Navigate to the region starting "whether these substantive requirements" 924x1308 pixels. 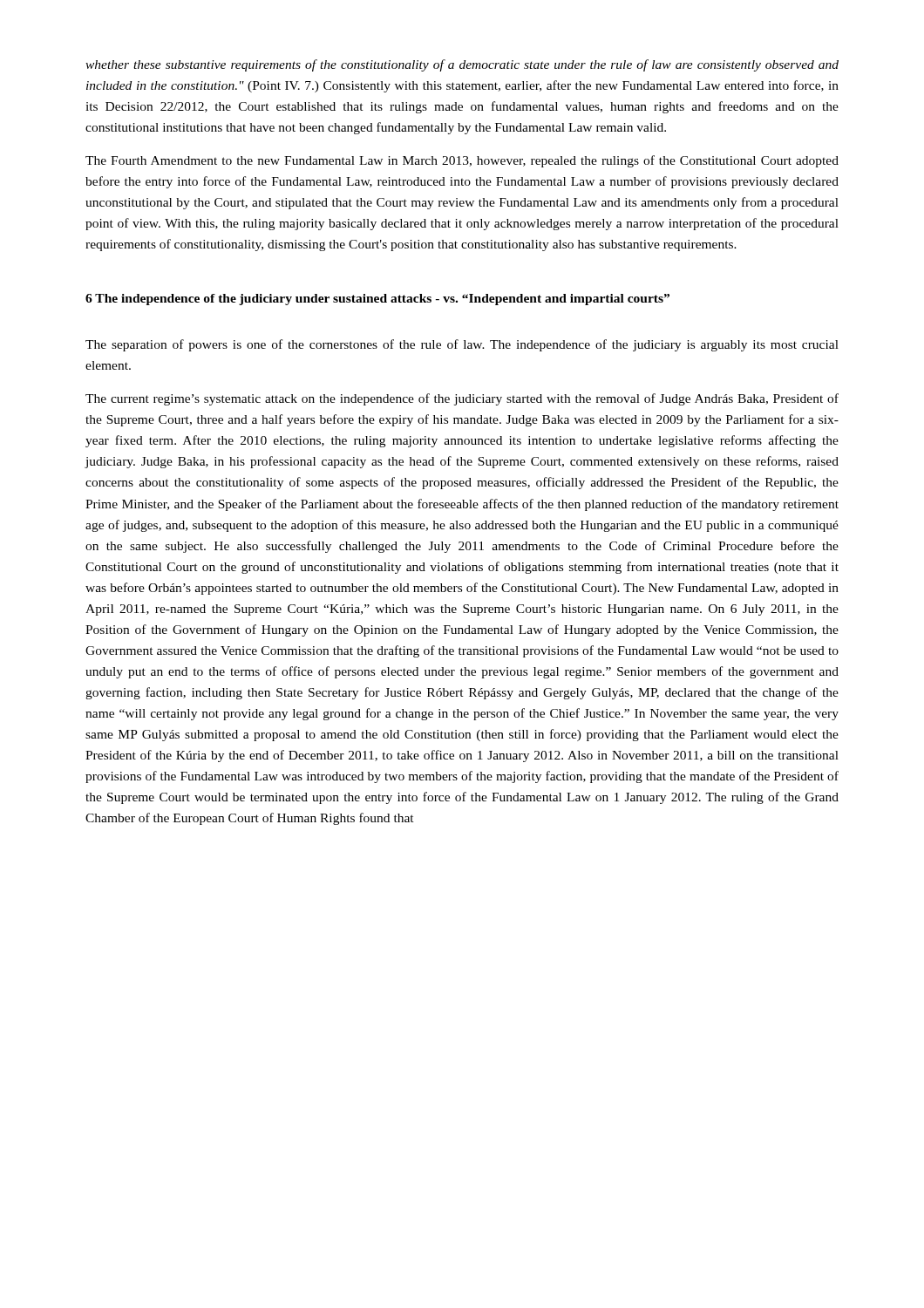point(462,95)
